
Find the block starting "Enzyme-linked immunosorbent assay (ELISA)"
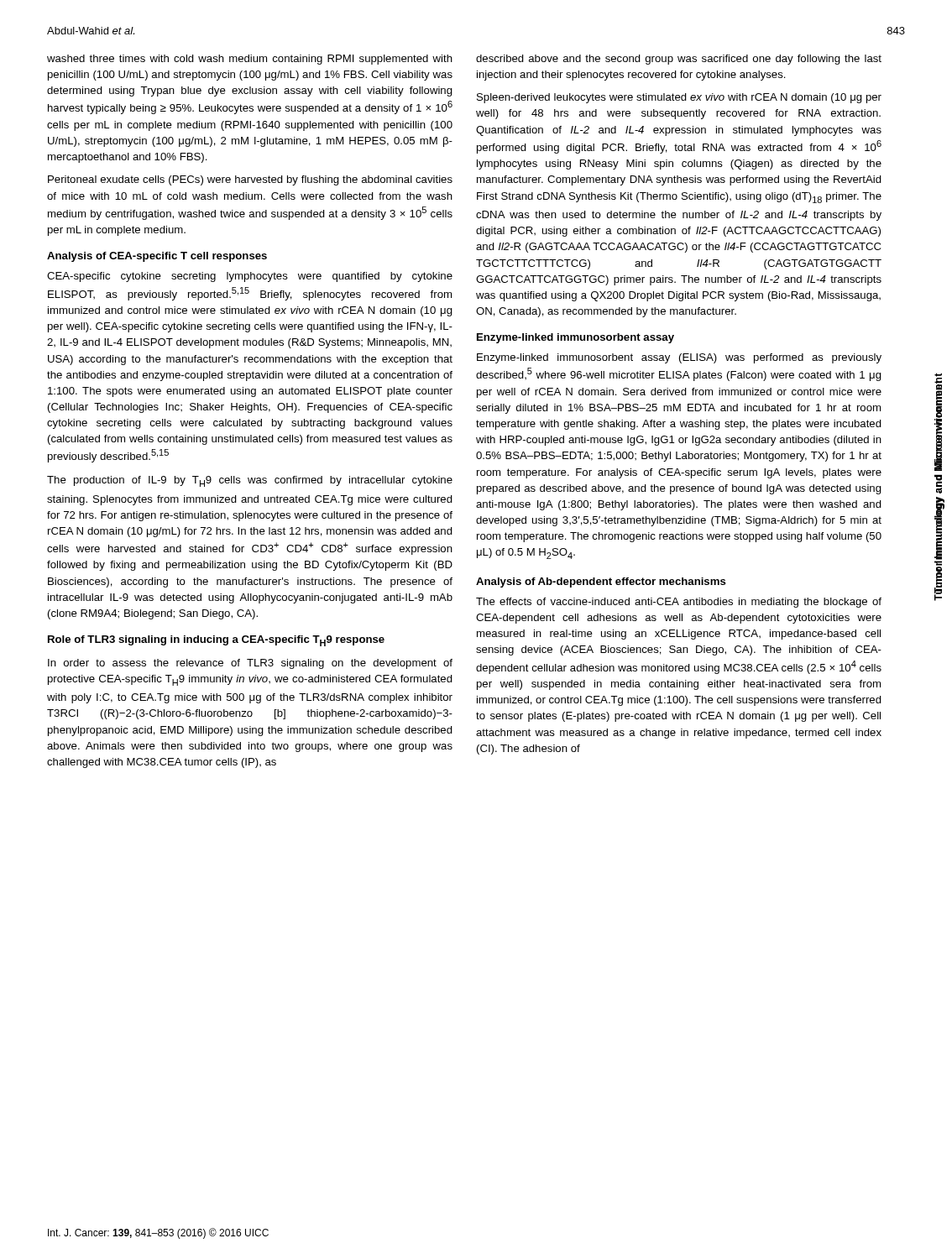coord(679,456)
